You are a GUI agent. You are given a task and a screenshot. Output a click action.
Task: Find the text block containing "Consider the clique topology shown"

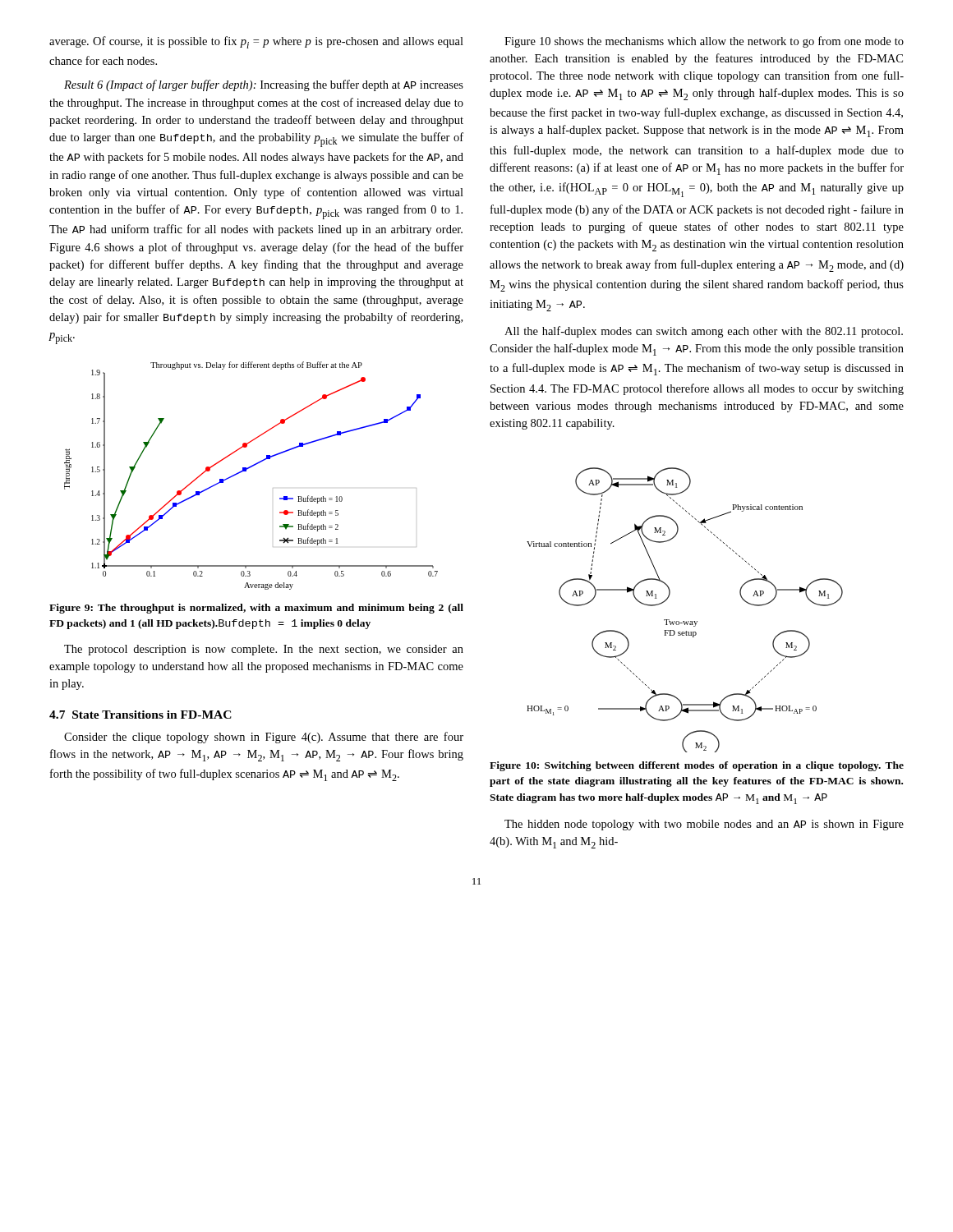(x=256, y=757)
